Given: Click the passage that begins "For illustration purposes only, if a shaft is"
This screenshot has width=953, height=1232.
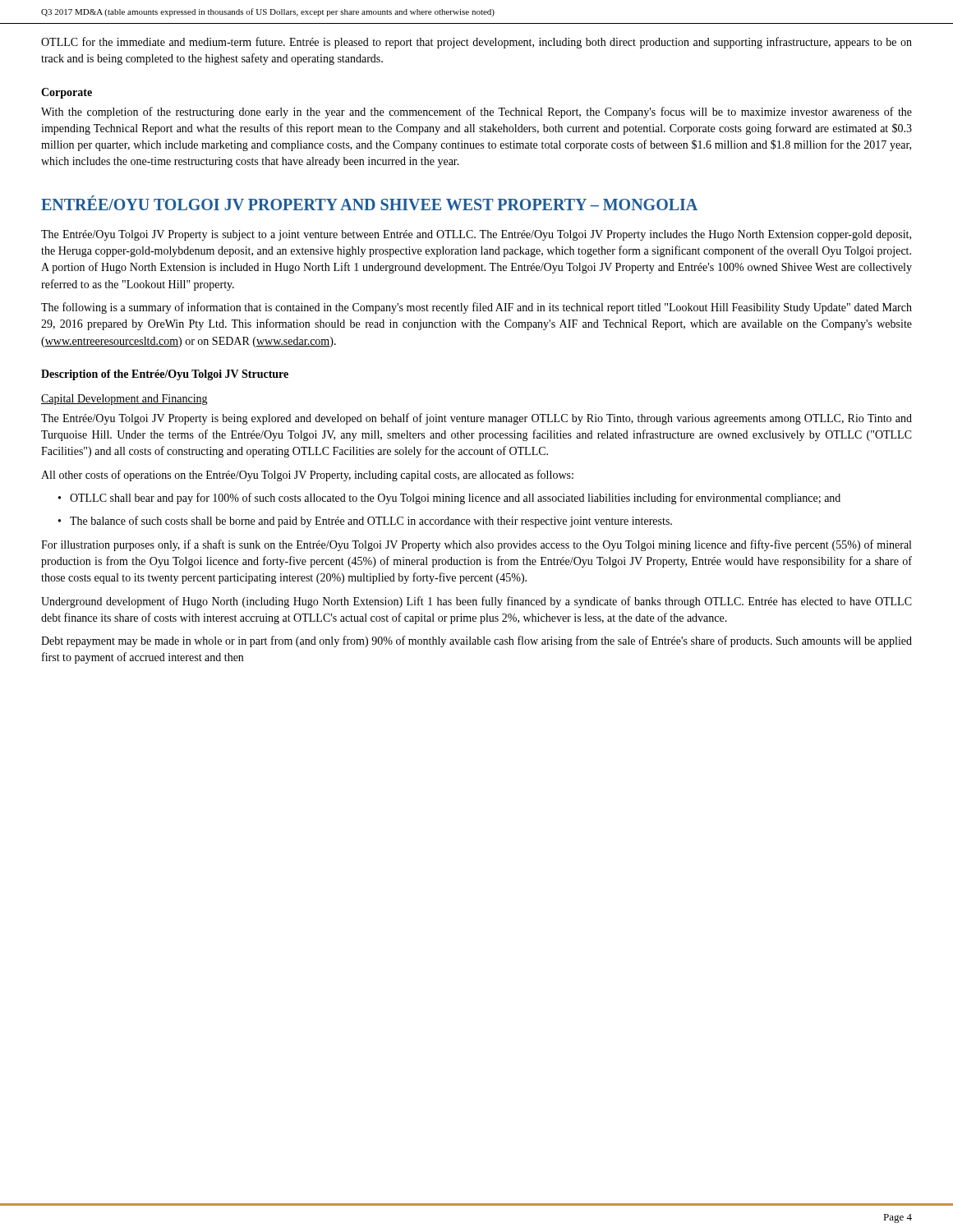Looking at the screenshot, I should tap(476, 561).
